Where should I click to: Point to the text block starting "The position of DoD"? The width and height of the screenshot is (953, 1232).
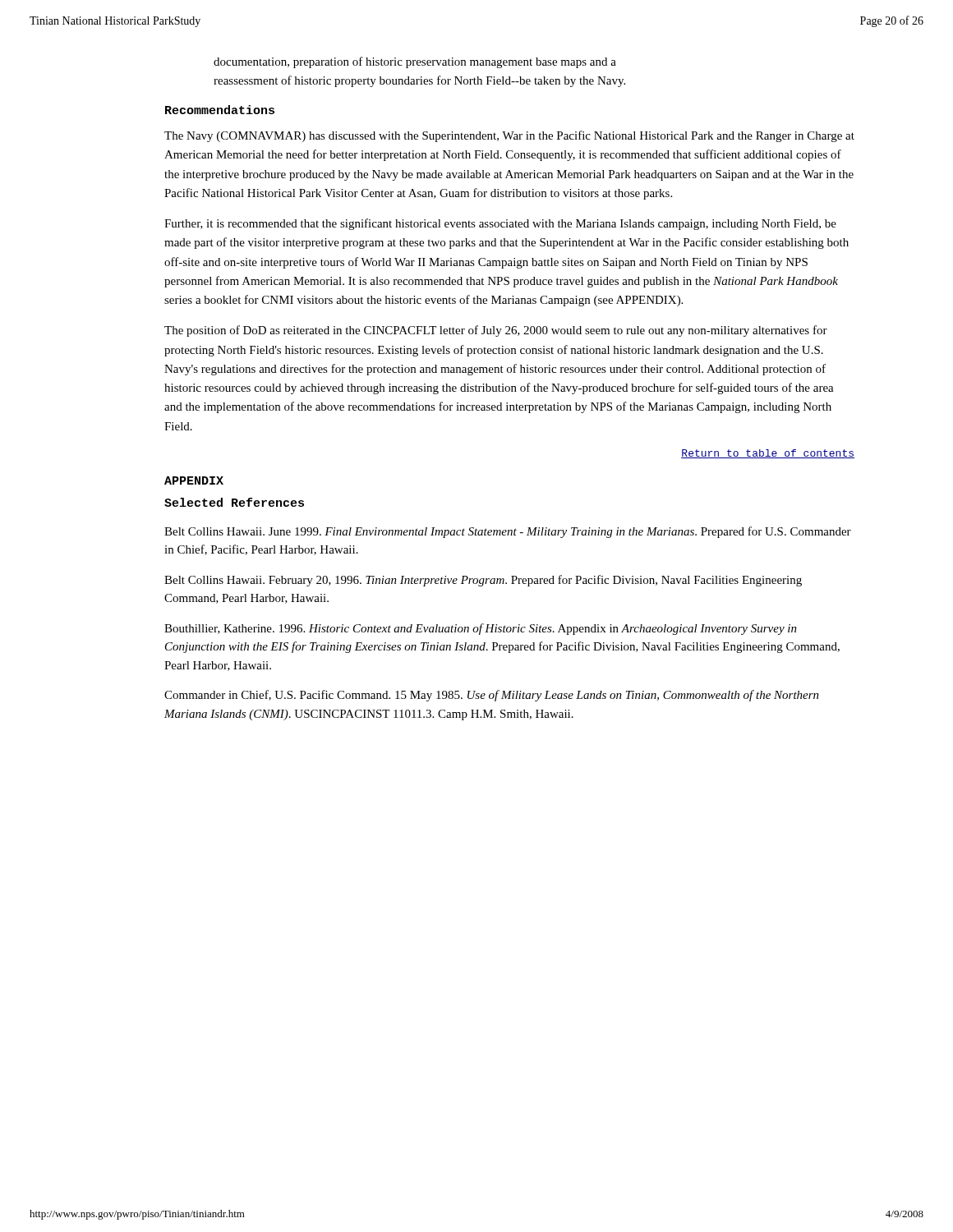(x=499, y=378)
